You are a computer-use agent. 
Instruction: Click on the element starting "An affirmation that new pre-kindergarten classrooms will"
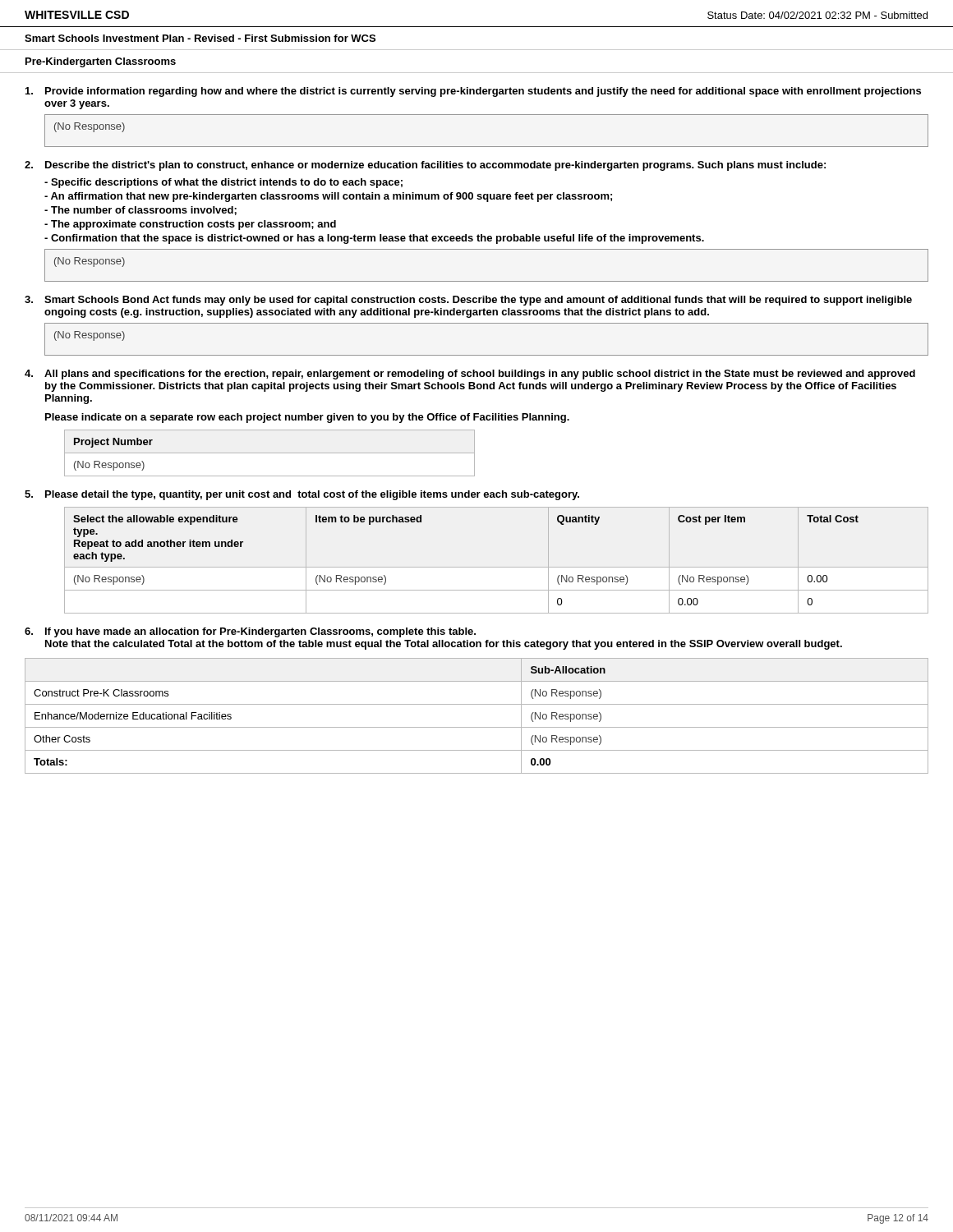tap(329, 196)
